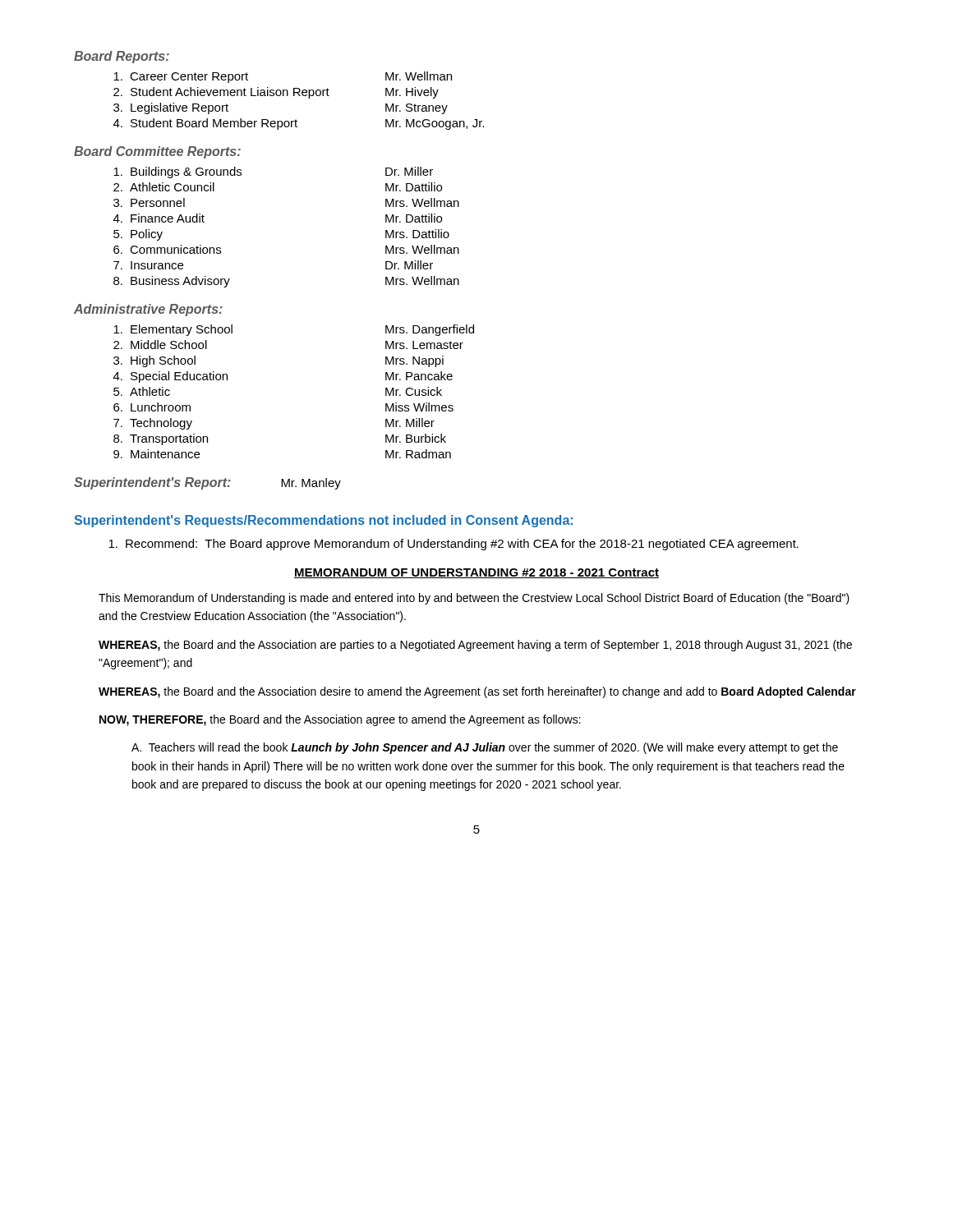Select the region starting "Career Center Report Mr. Wellman"

[x=183, y=77]
